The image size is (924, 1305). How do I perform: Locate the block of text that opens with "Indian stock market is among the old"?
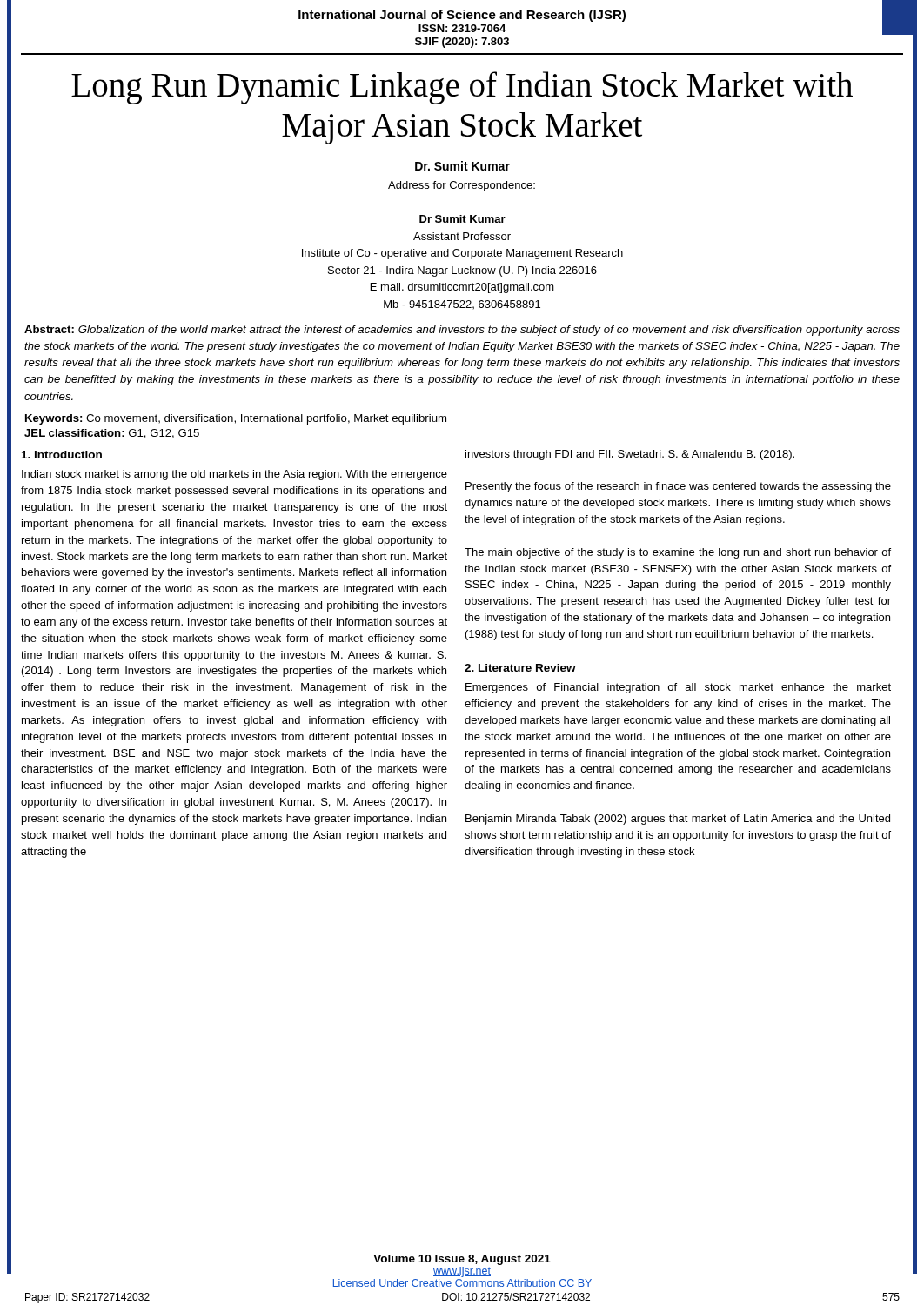(x=234, y=662)
